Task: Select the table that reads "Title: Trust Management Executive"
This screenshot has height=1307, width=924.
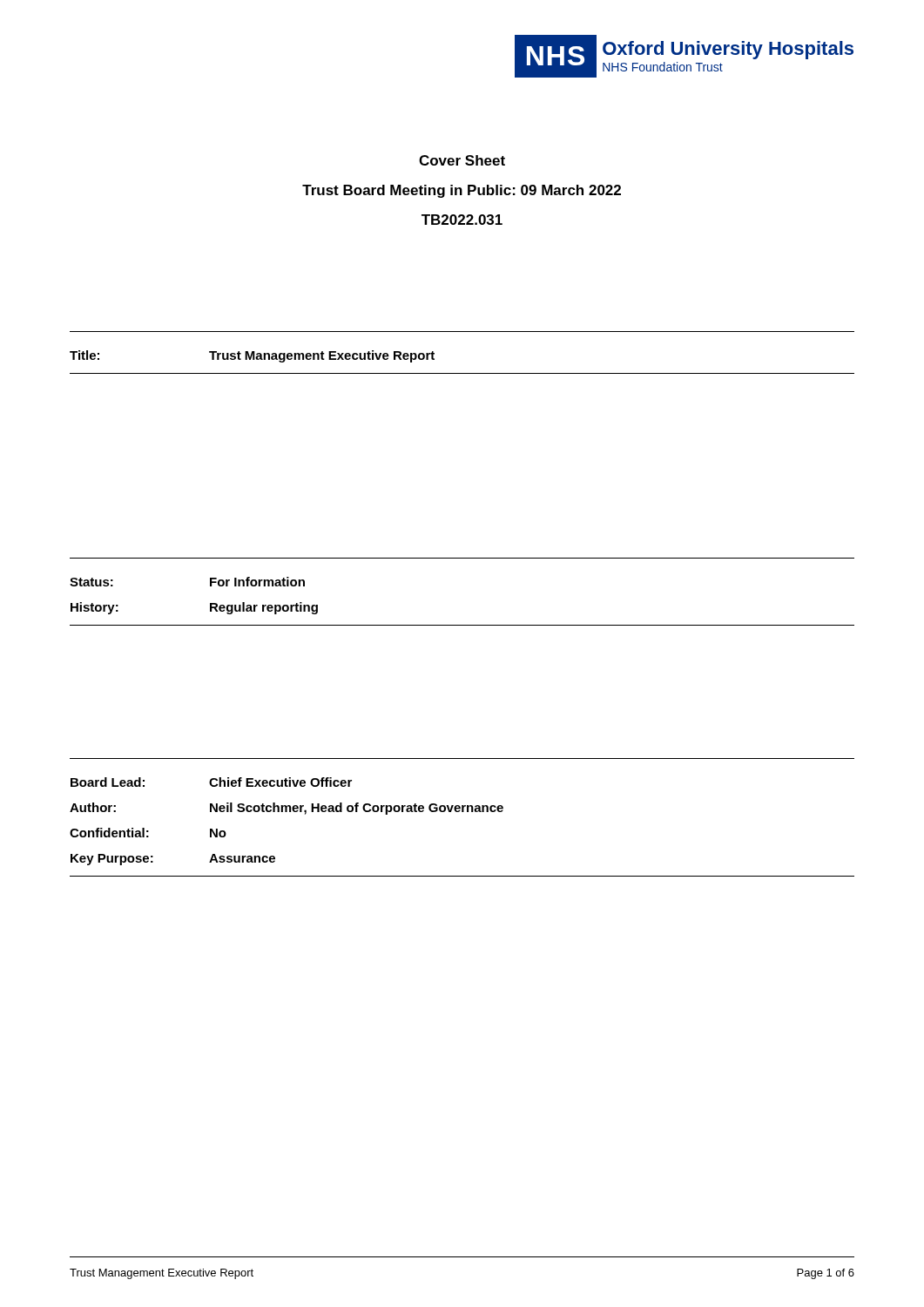Action: click(x=462, y=352)
